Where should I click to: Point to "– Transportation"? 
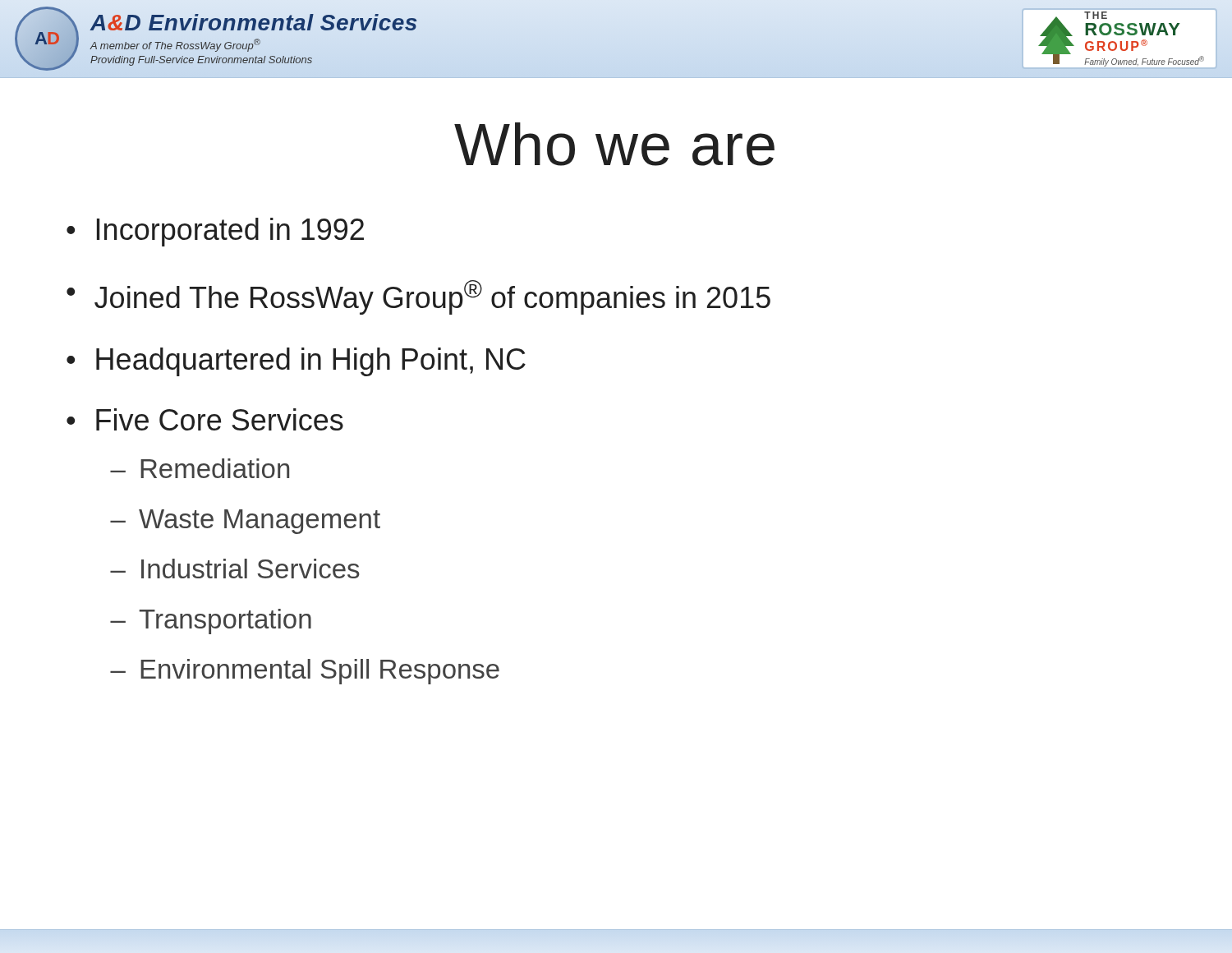pos(212,620)
